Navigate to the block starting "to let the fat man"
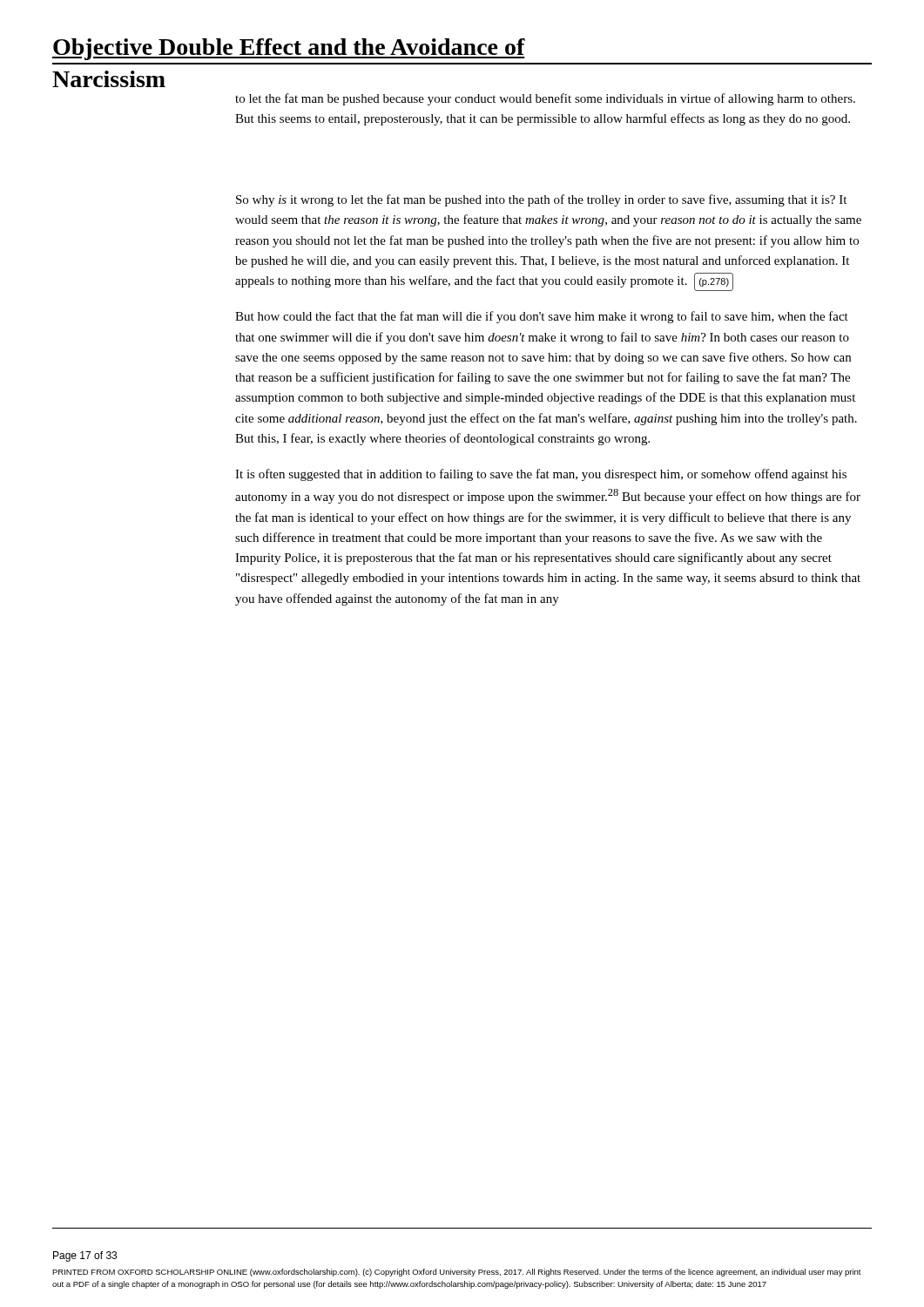 coord(551,109)
